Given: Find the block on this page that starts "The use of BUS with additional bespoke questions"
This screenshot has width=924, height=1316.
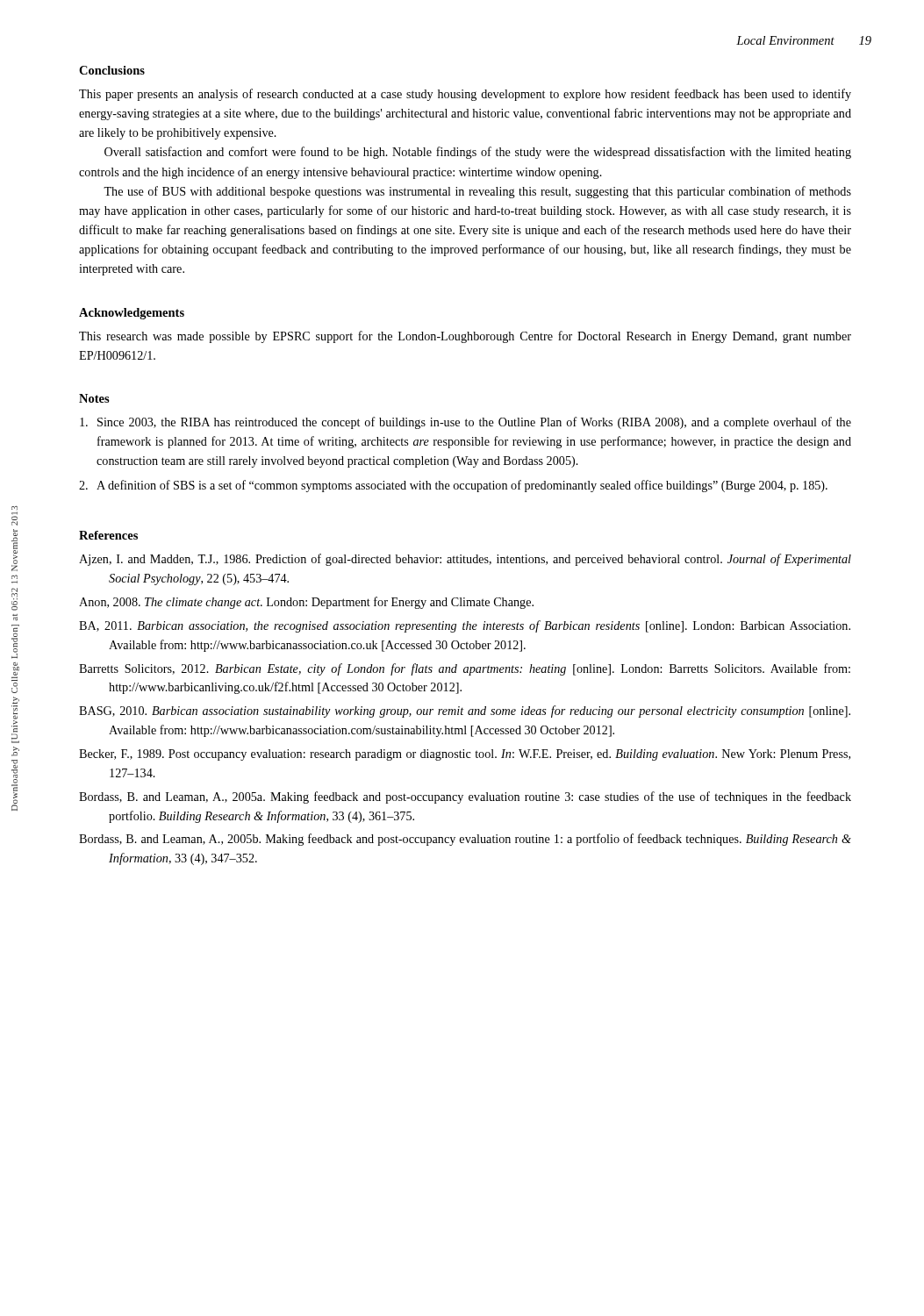Looking at the screenshot, I should [x=465, y=230].
